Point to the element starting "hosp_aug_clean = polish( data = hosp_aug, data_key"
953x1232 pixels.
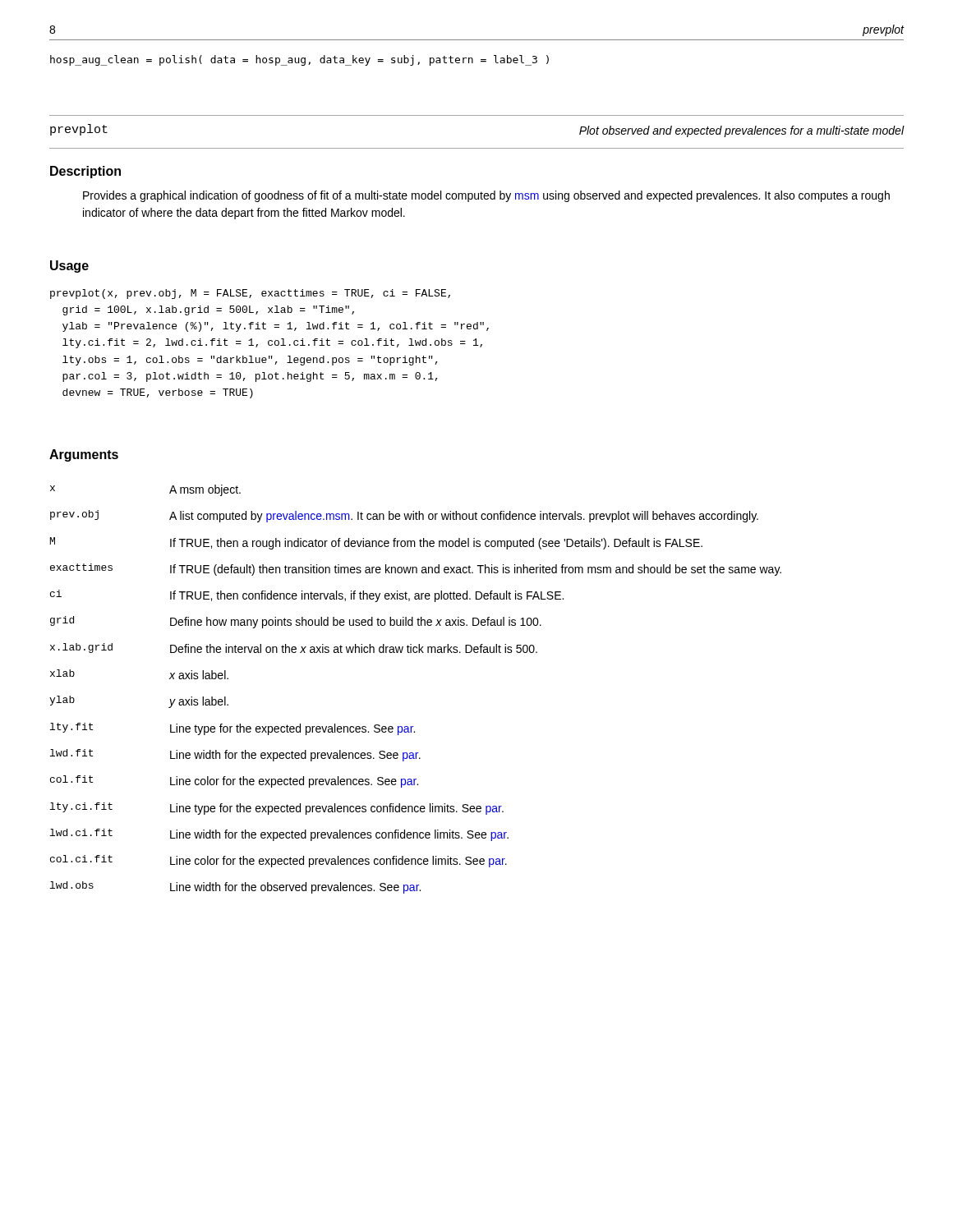(300, 60)
